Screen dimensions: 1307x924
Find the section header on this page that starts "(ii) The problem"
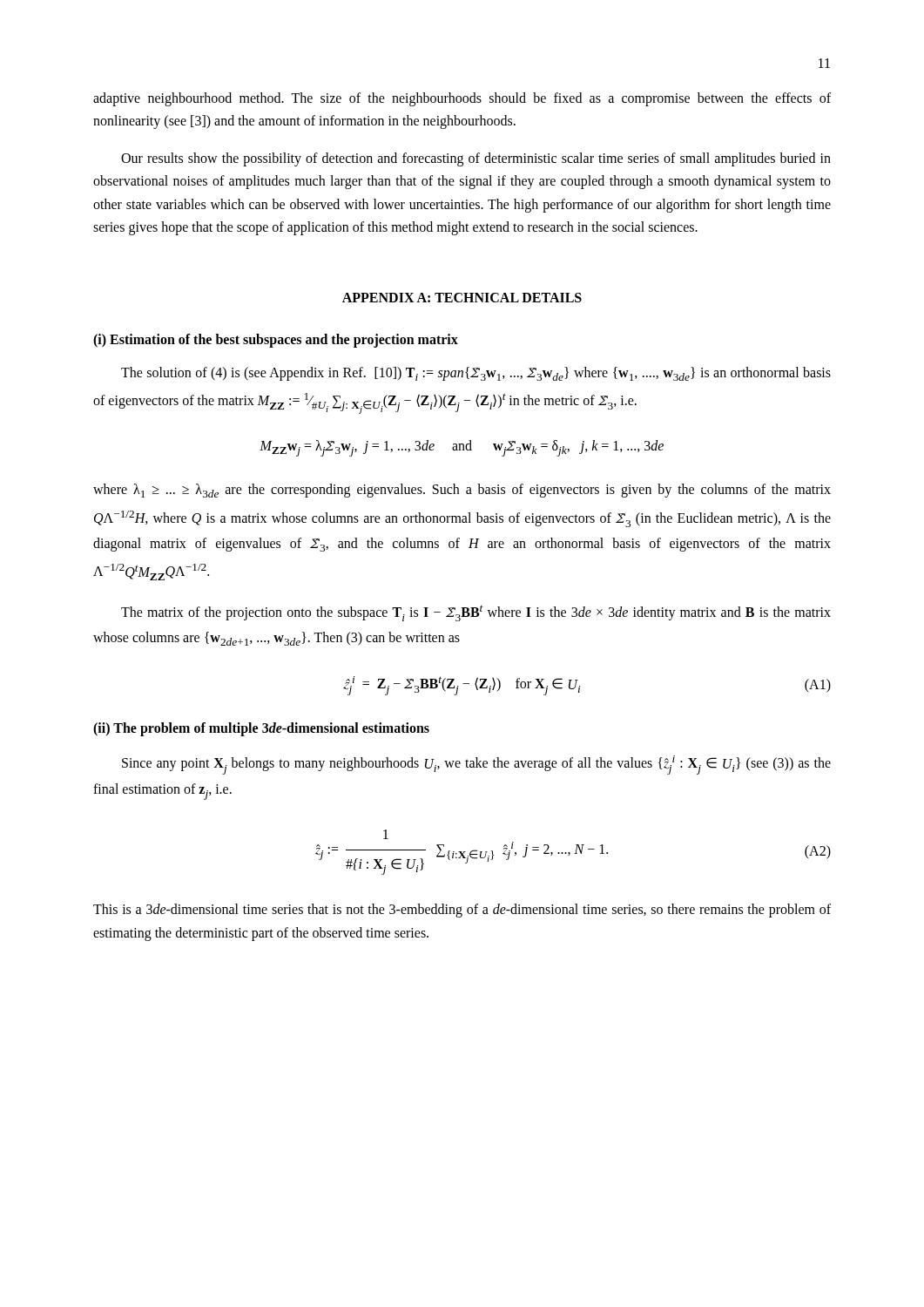(261, 728)
